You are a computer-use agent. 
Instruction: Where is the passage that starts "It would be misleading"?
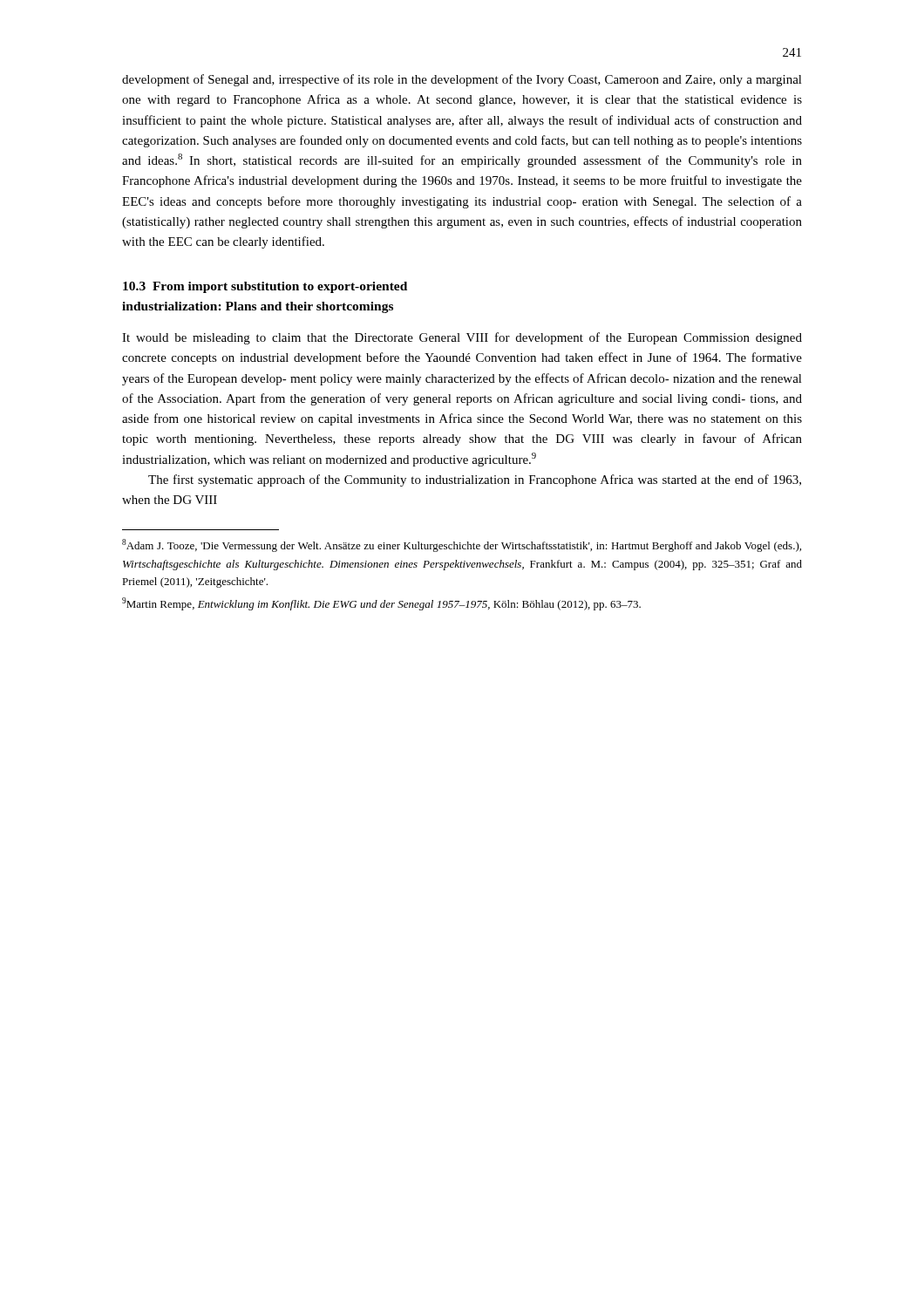click(x=462, y=399)
